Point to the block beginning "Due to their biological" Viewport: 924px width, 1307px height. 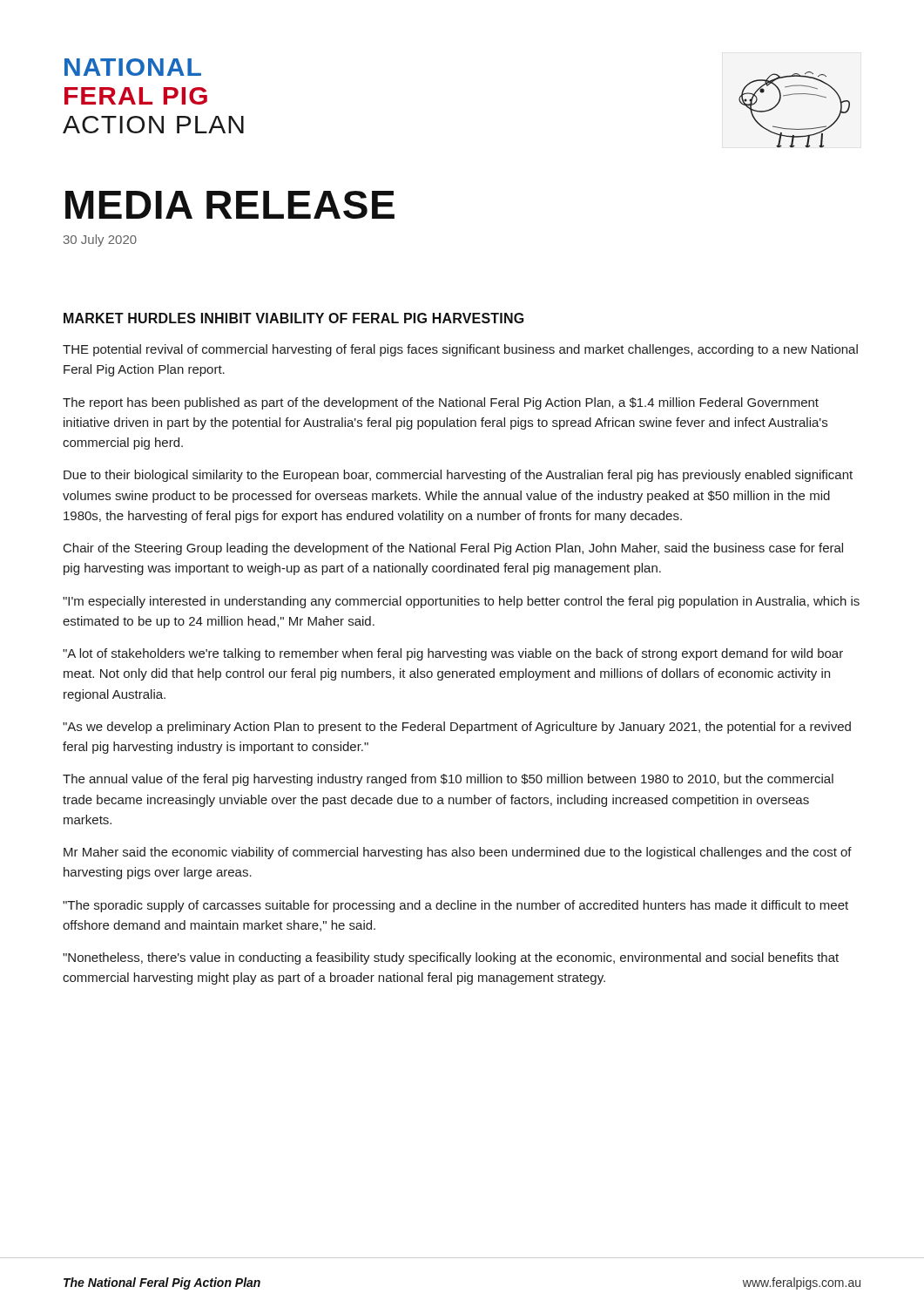coord(458,495)
